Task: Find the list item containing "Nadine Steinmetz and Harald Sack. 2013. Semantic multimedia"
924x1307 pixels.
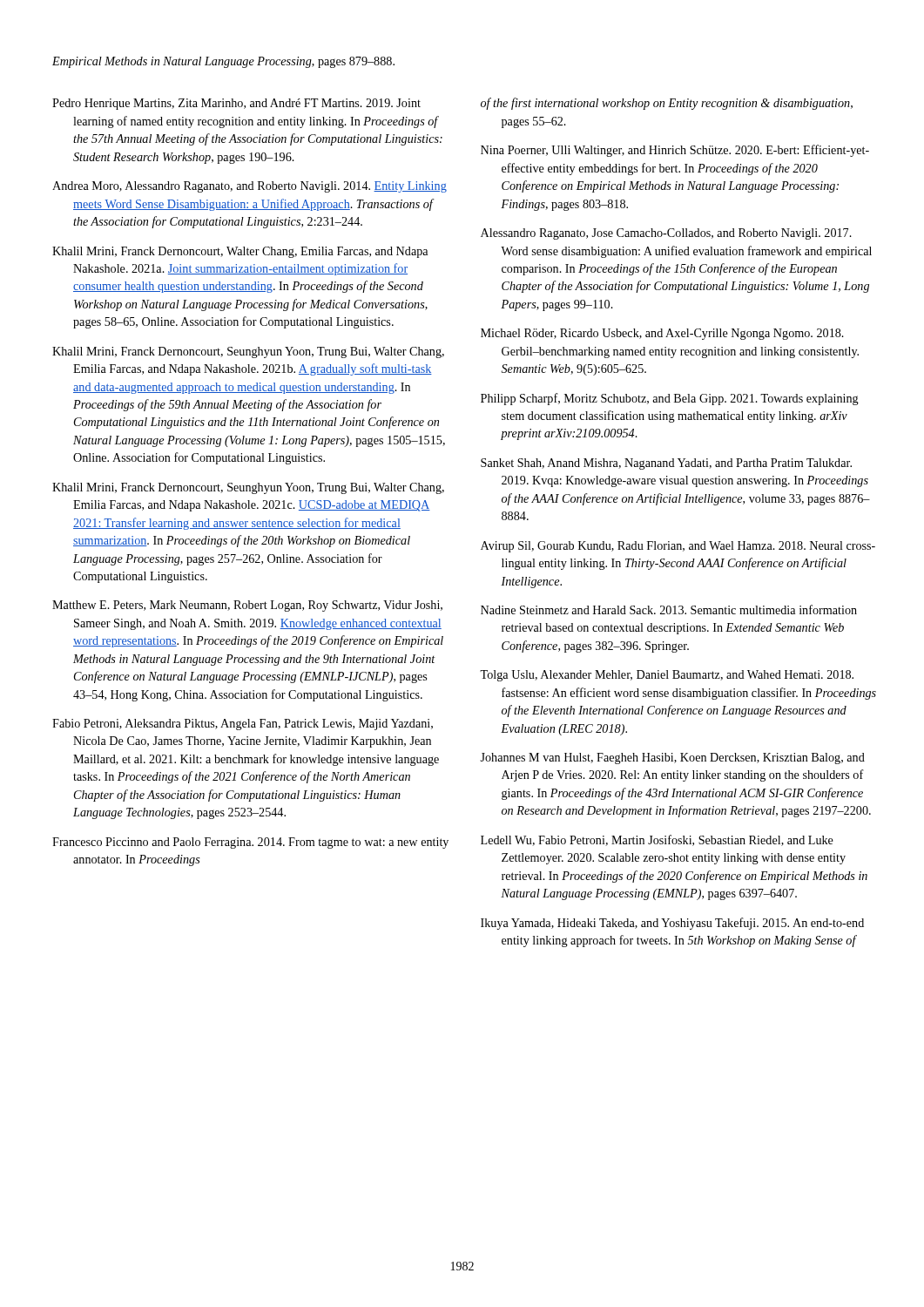Action: (x=669, y=628)
